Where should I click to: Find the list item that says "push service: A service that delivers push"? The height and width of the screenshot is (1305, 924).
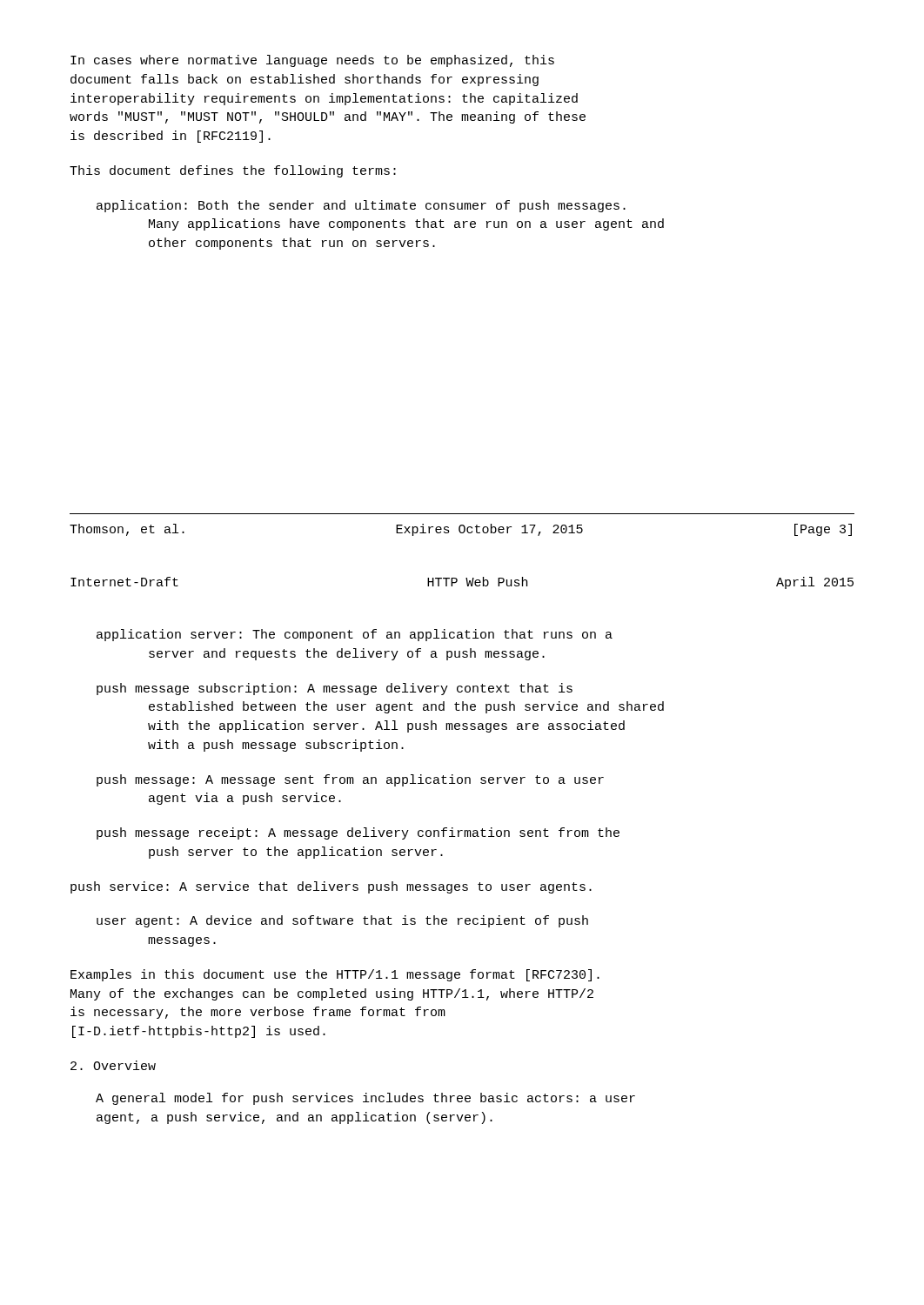332,887
